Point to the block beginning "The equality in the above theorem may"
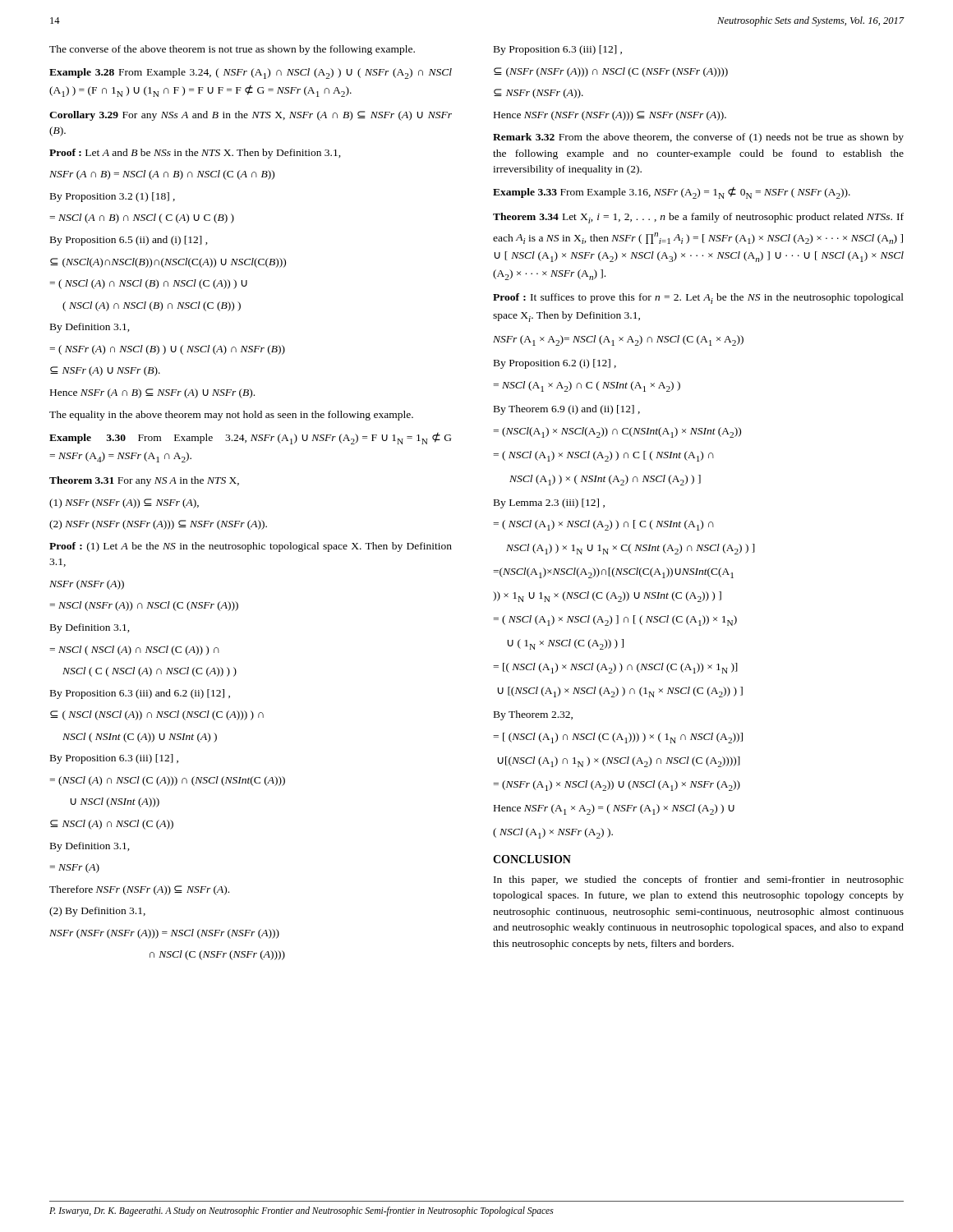 251,415
